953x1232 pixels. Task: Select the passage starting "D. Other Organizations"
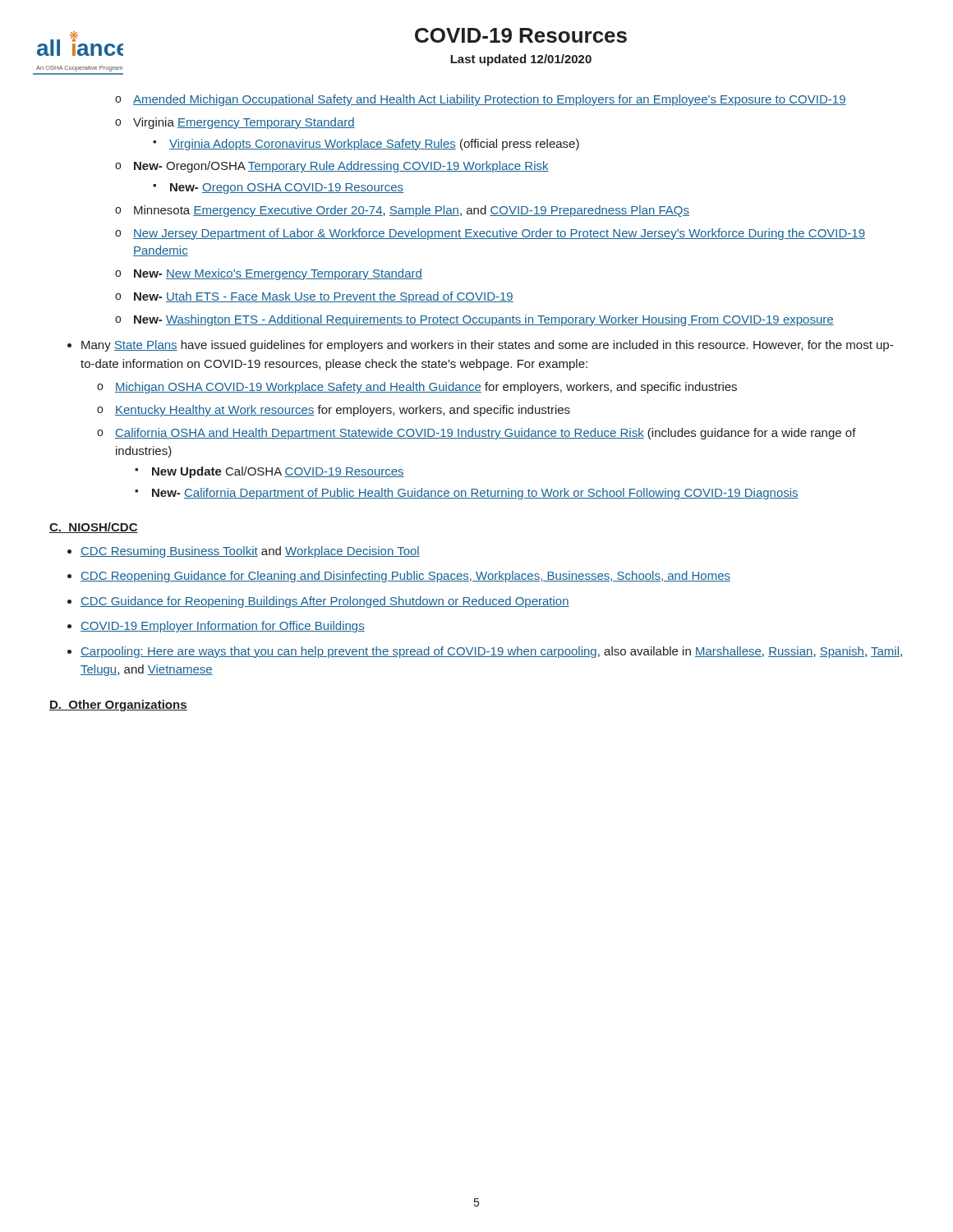click(118, 704)
